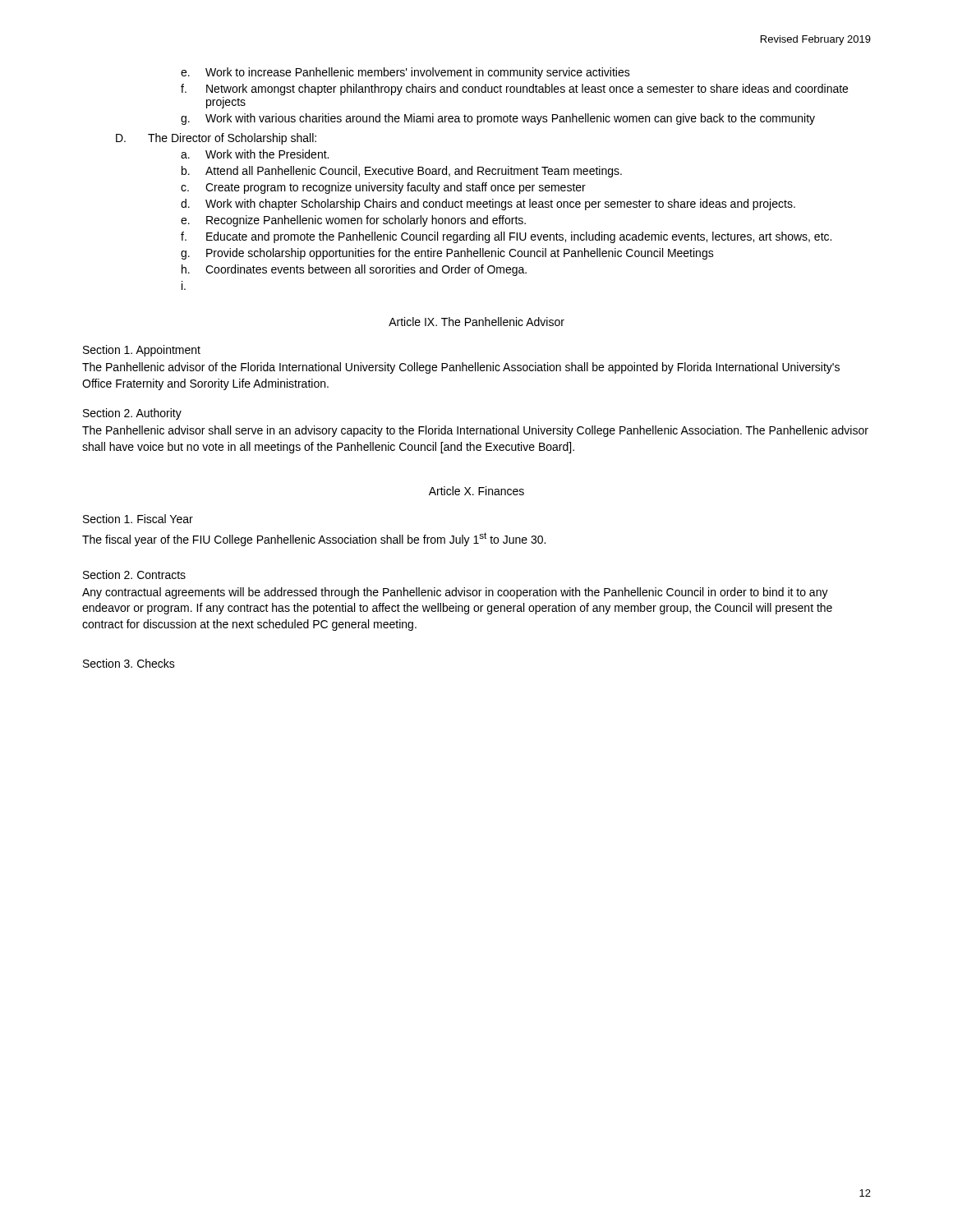Find the block starting "Article IX. The"
Image resolution: width=953 pixels, height=1232 pixels.
point(476,322)
